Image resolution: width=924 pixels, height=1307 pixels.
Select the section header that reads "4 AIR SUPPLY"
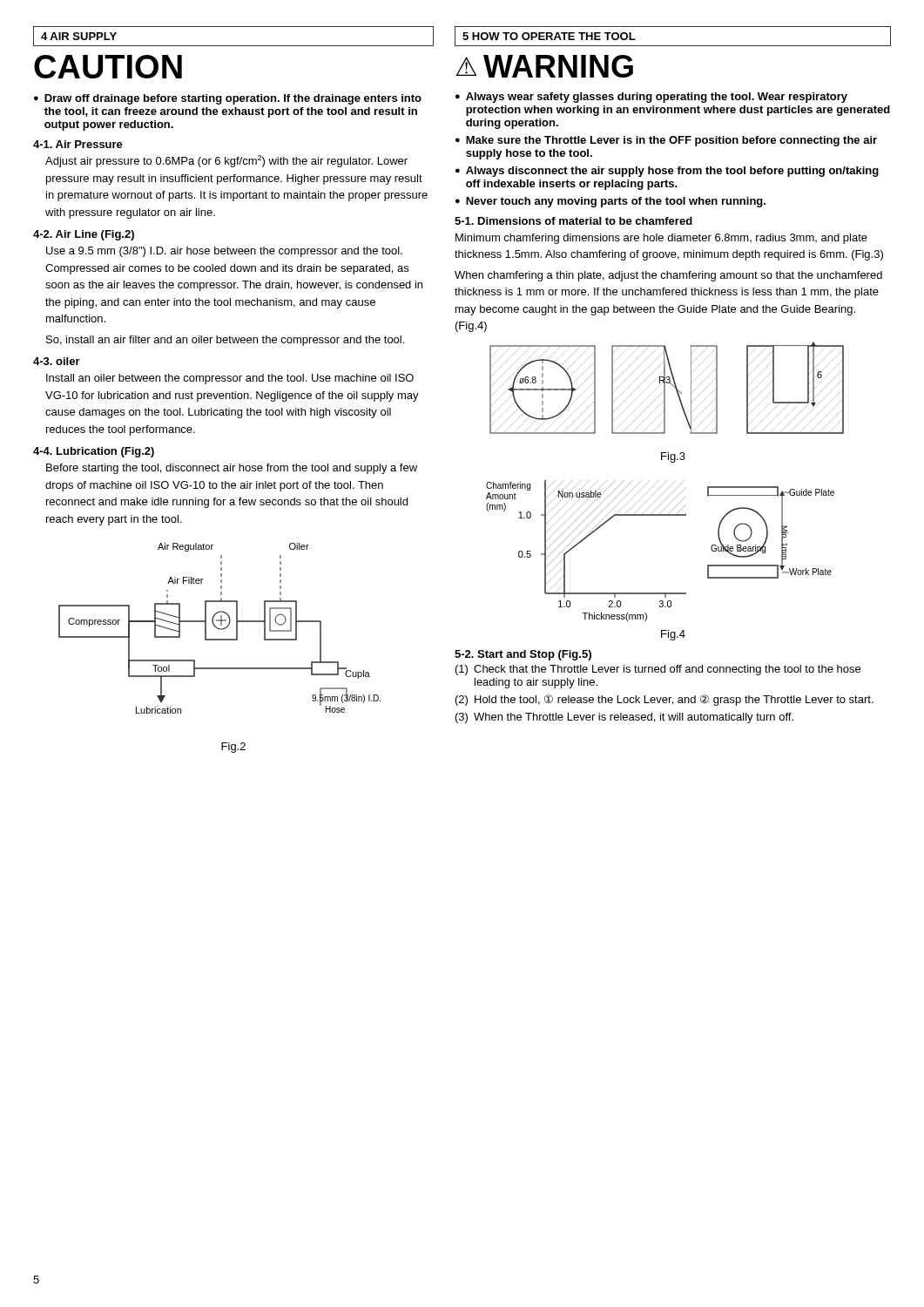[x=79, y=36]
